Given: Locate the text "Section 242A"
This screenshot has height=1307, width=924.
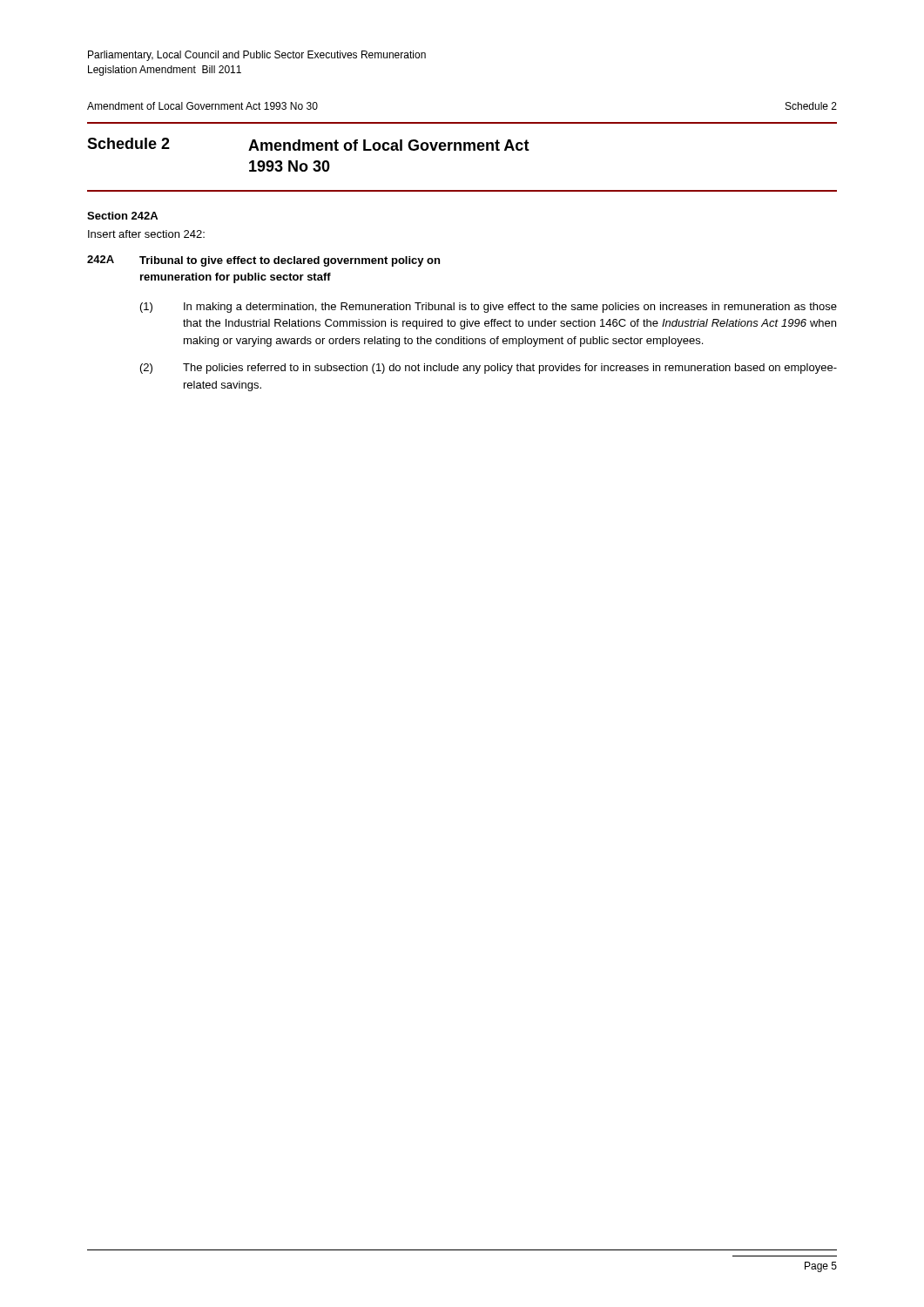Looking at the screenshot, I should click(x=123, y=216).
